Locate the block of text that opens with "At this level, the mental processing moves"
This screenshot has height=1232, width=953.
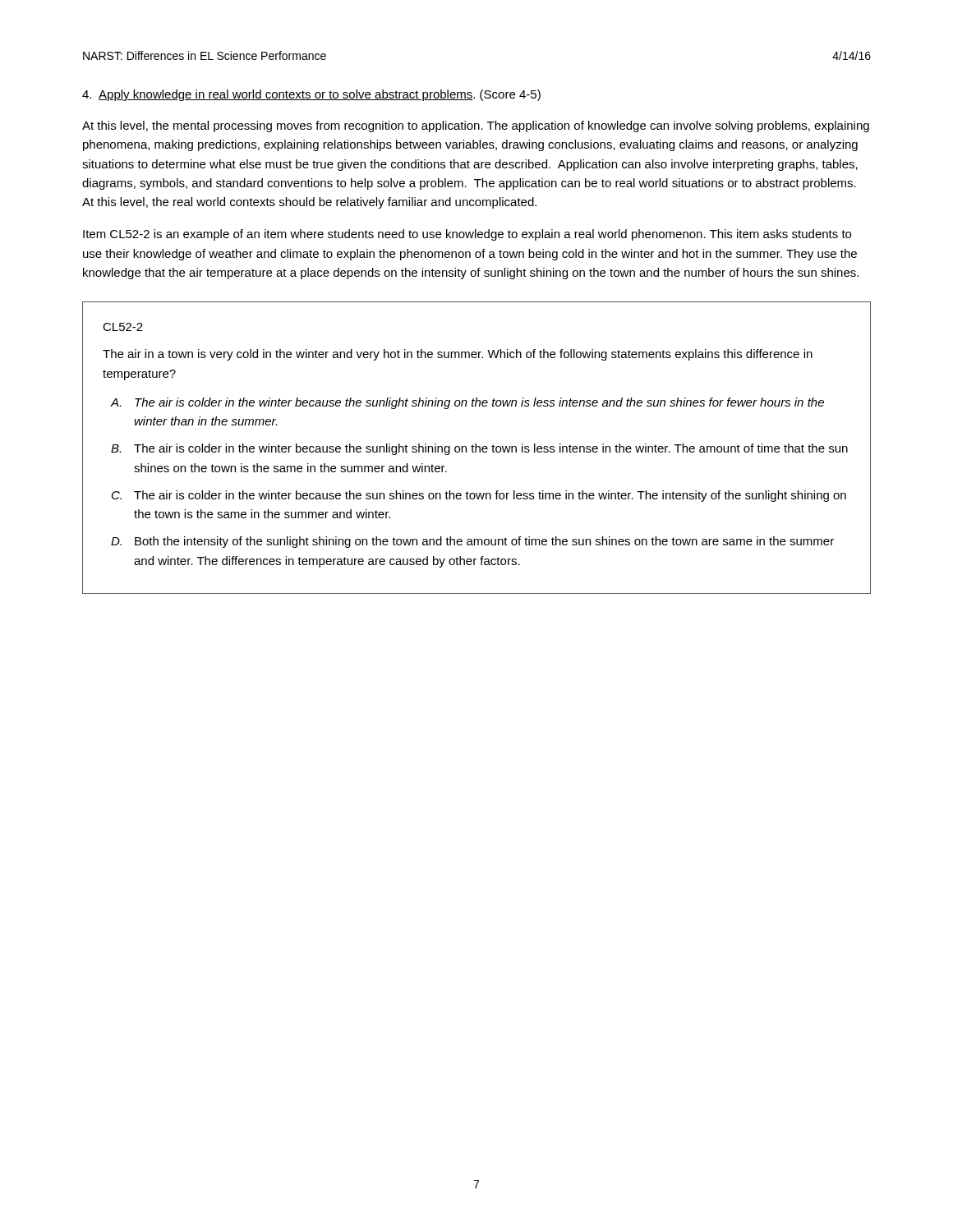pyautogui.click(x=476, y=163)
